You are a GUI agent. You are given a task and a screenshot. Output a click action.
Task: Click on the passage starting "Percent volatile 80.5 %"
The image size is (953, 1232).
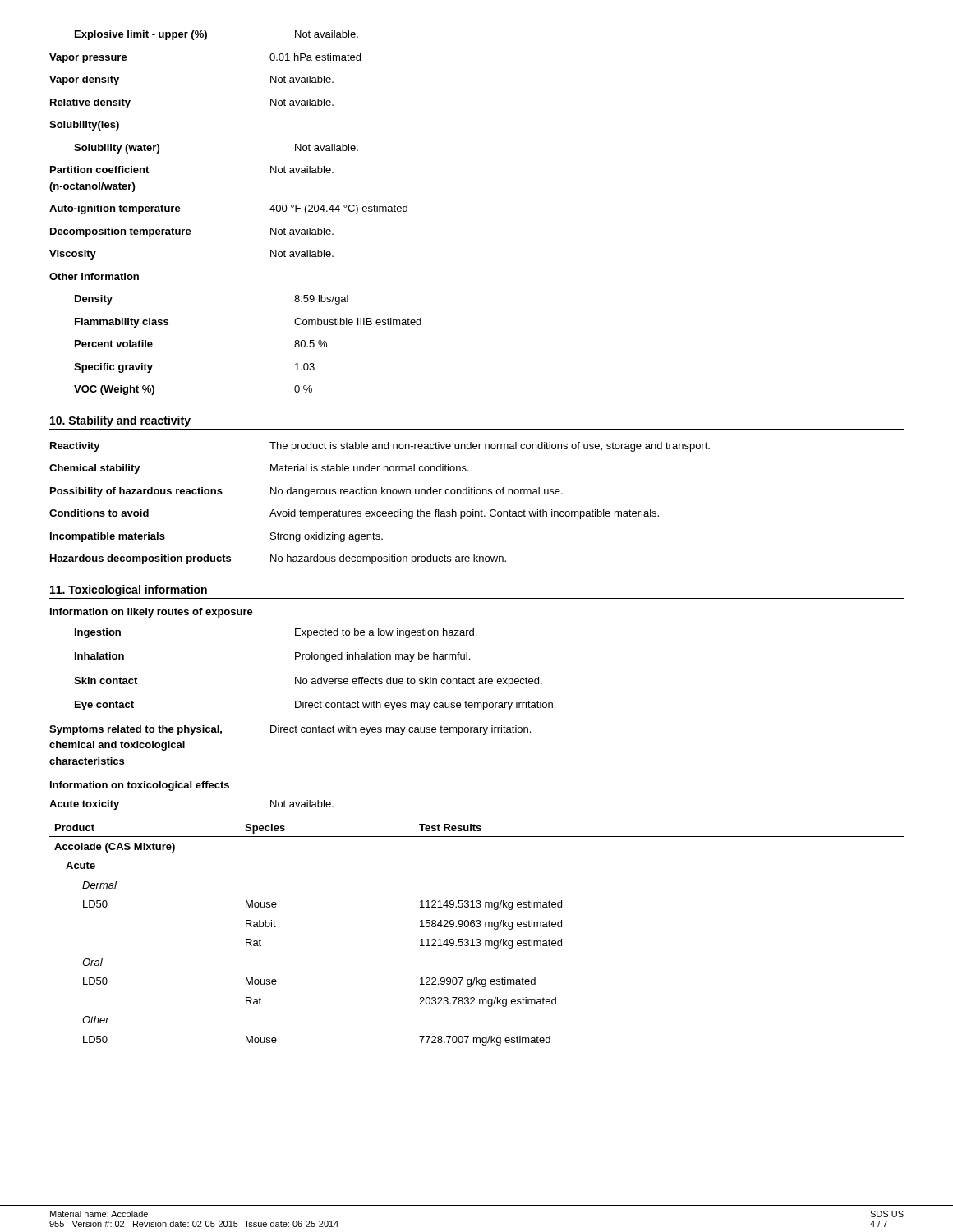tap(108, 344)
